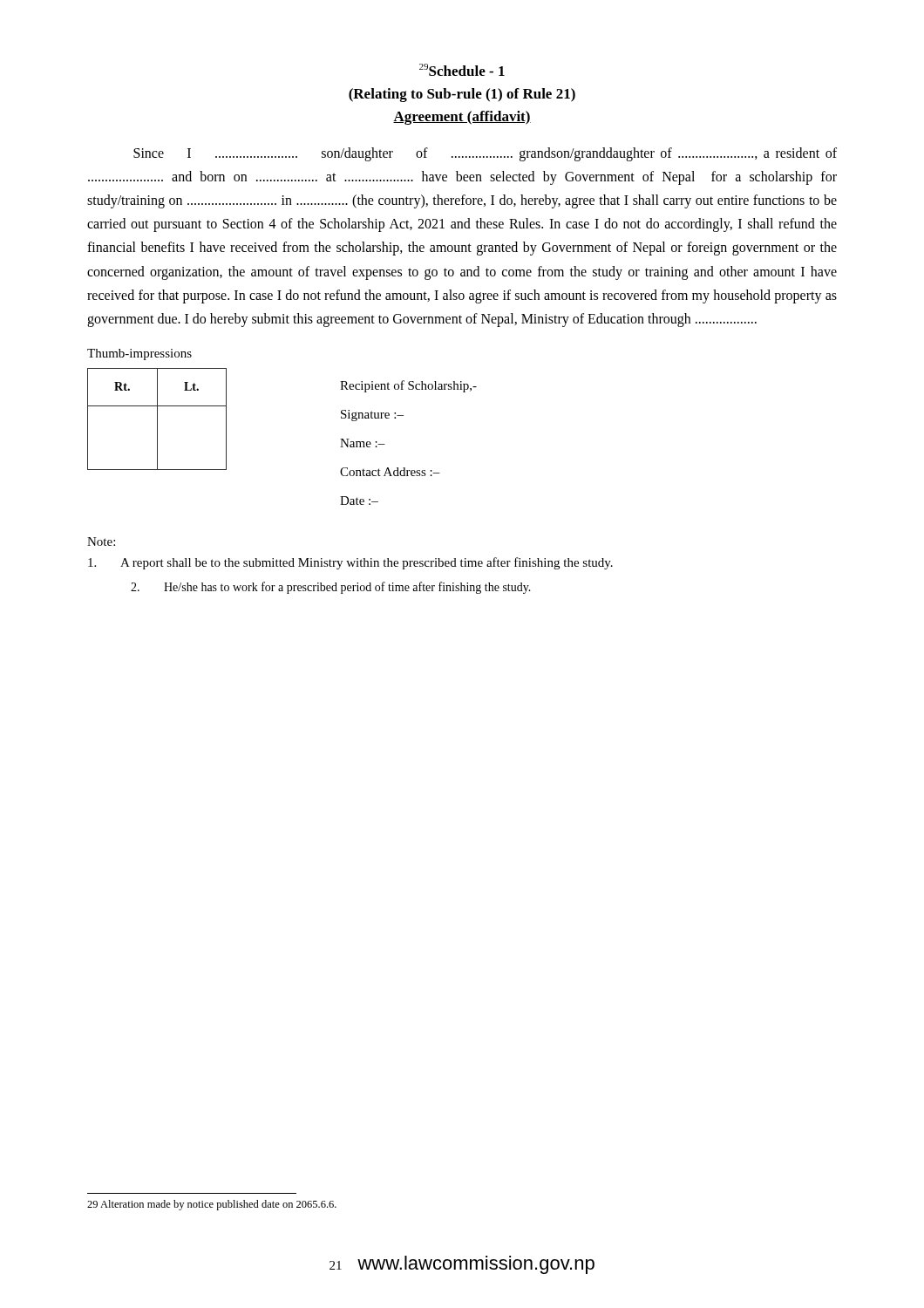Find the list item with the text "A report shall be to the submitted Ministry"
The image size is (924, 1308).
pyautogui.click(x=350, y=563)
